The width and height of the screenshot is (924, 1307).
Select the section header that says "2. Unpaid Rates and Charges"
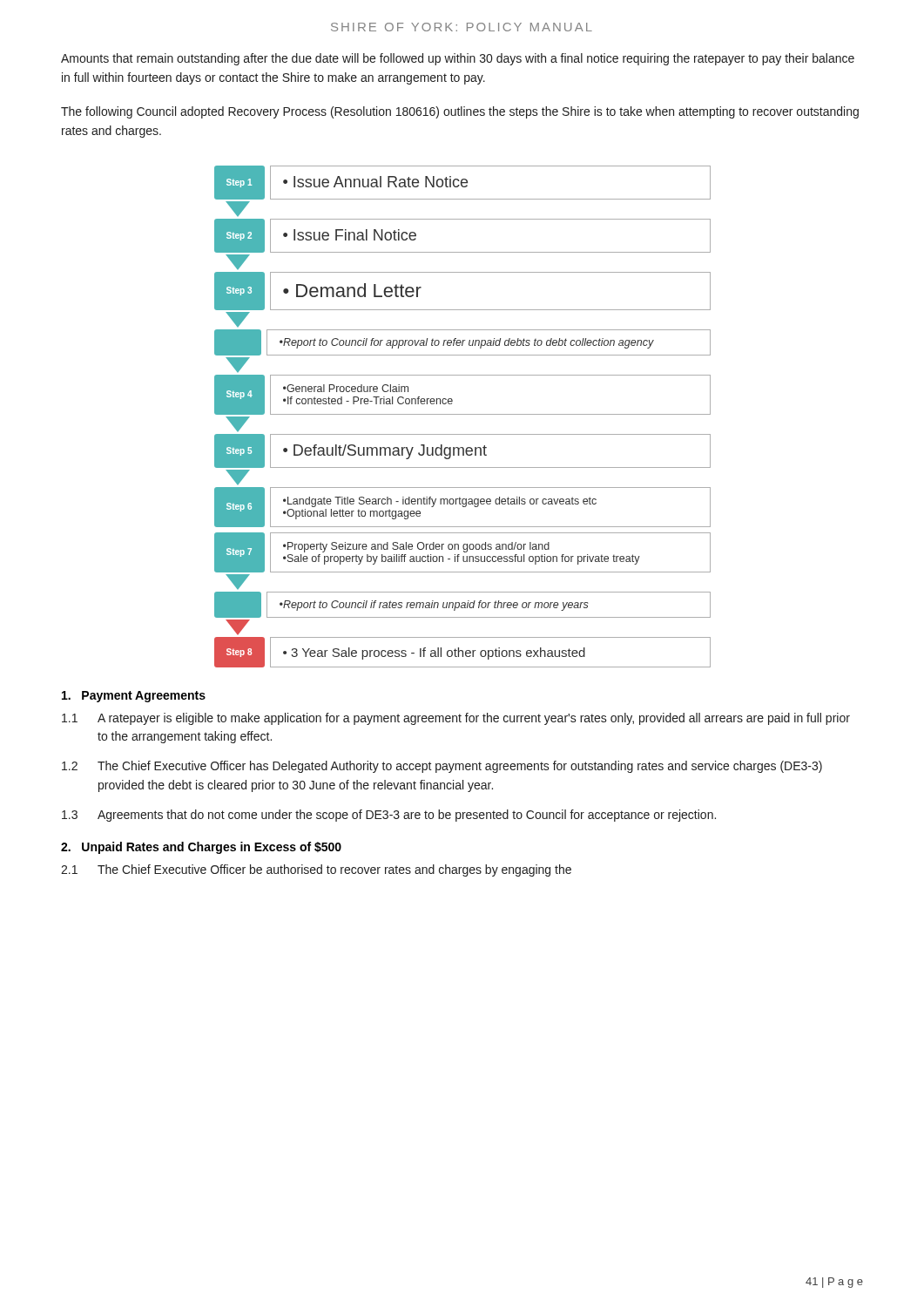[x=201, y=847]
